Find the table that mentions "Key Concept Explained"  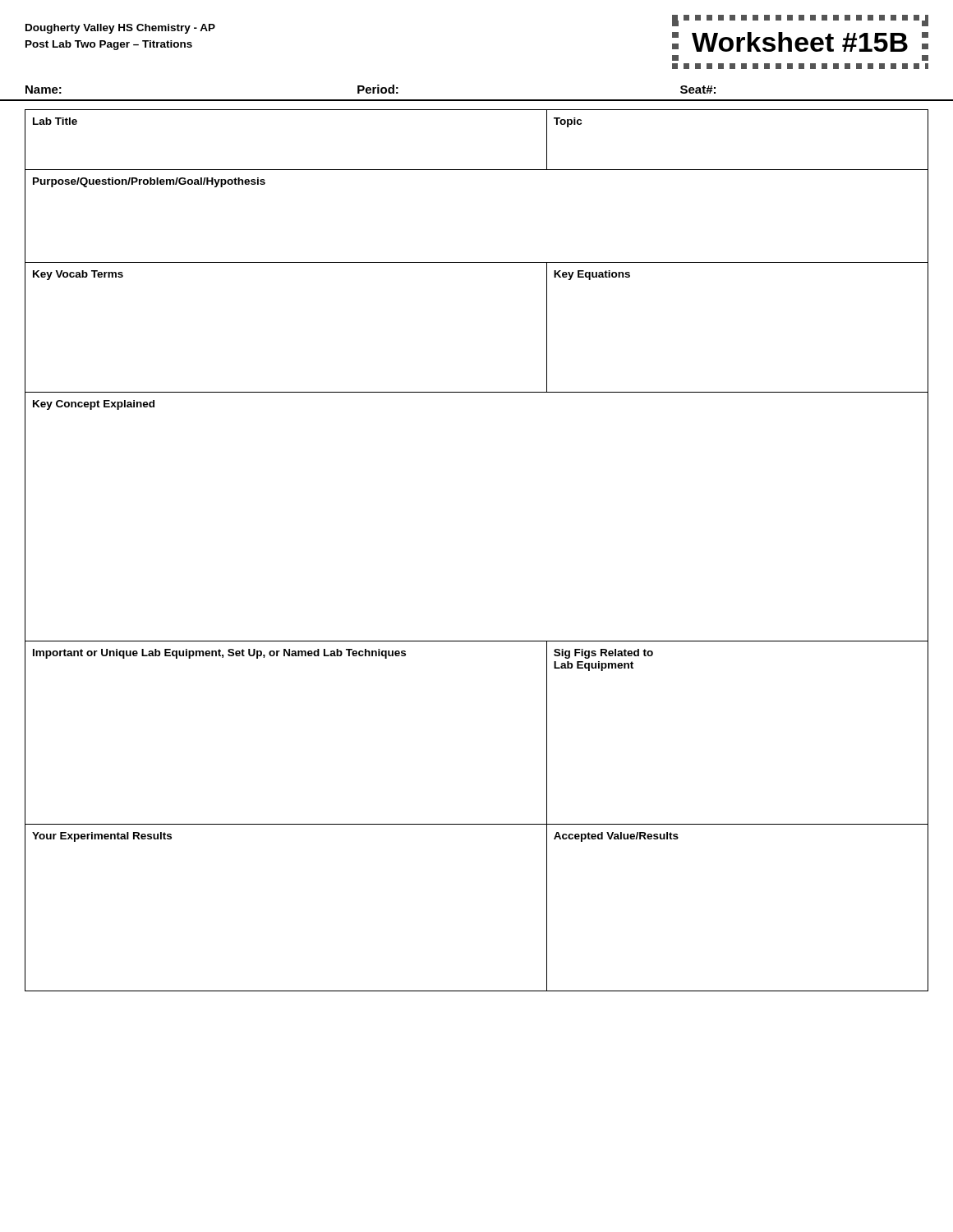click(x=476, y=517)
